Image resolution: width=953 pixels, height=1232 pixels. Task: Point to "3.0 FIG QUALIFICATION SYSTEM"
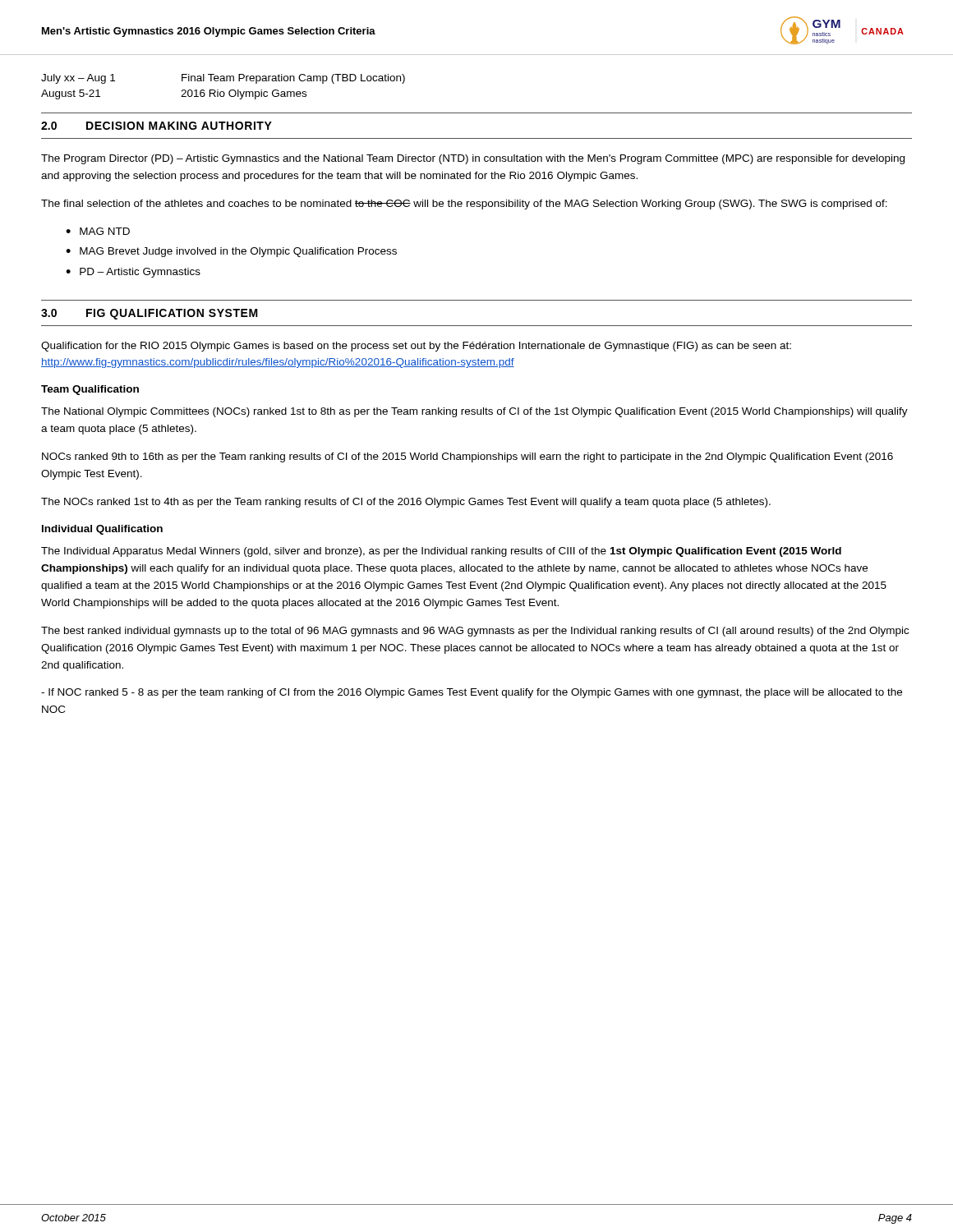[x=150, y=313]
